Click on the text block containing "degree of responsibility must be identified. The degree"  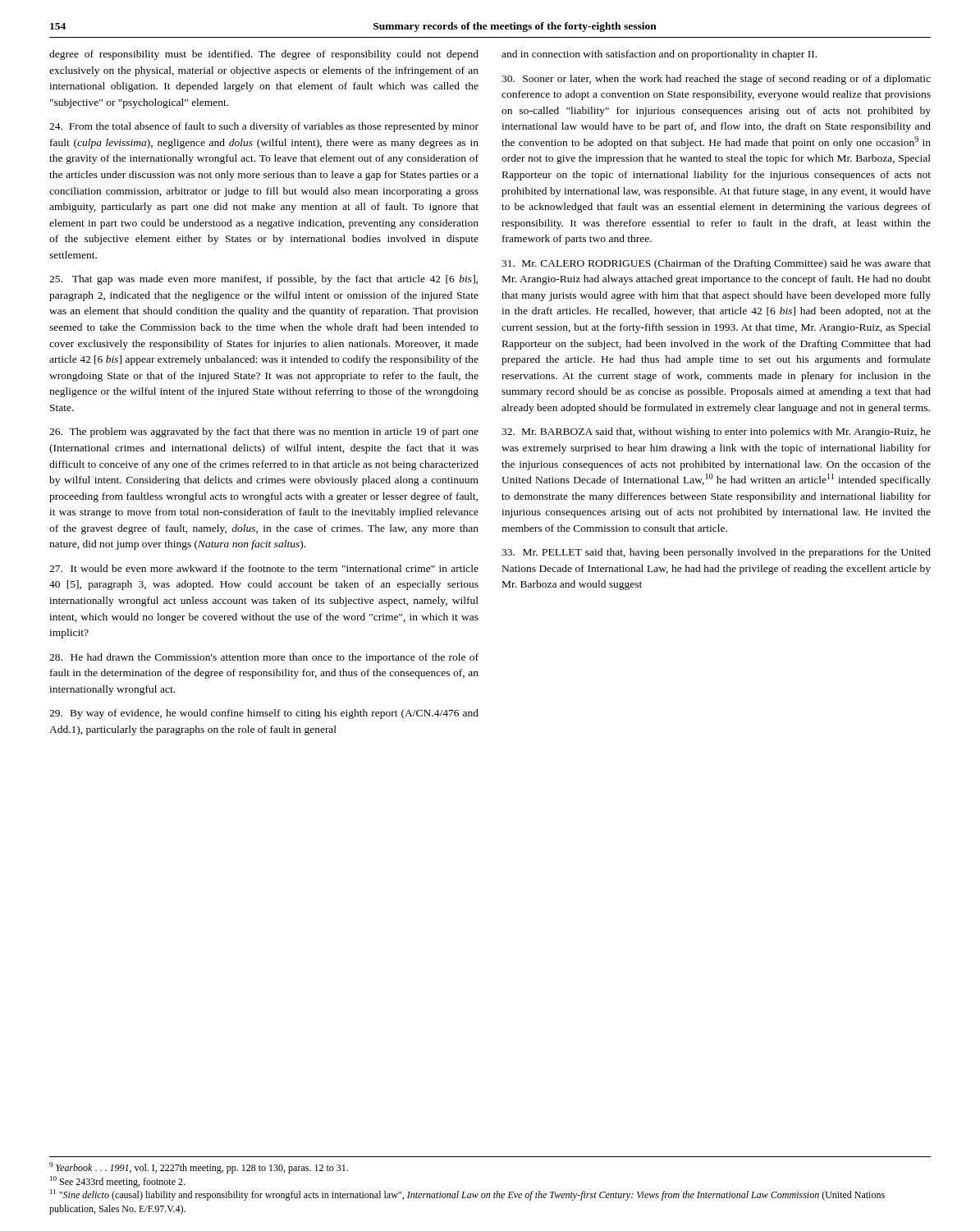[x=264, y=78]
